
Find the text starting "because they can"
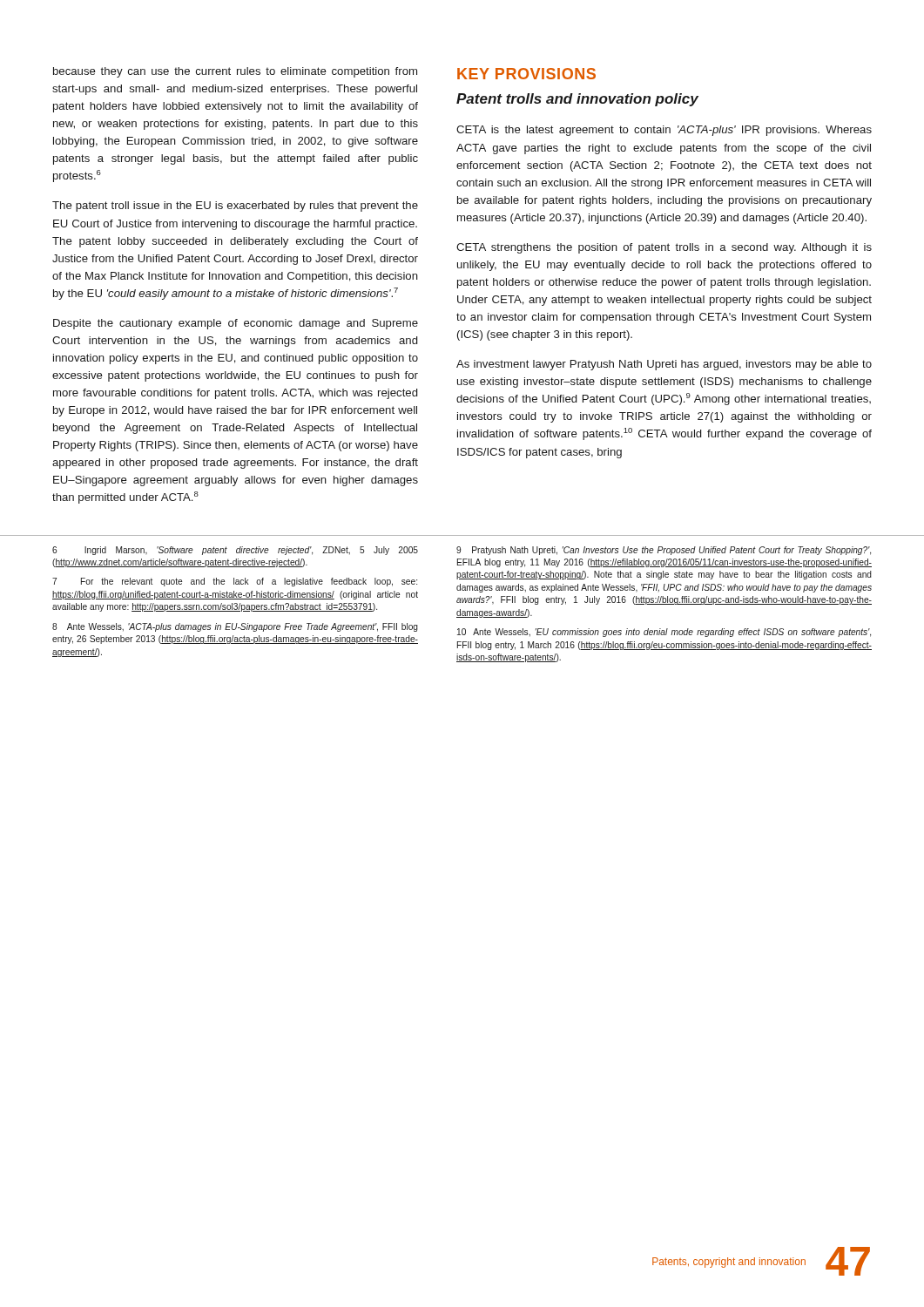pos(235,124)
